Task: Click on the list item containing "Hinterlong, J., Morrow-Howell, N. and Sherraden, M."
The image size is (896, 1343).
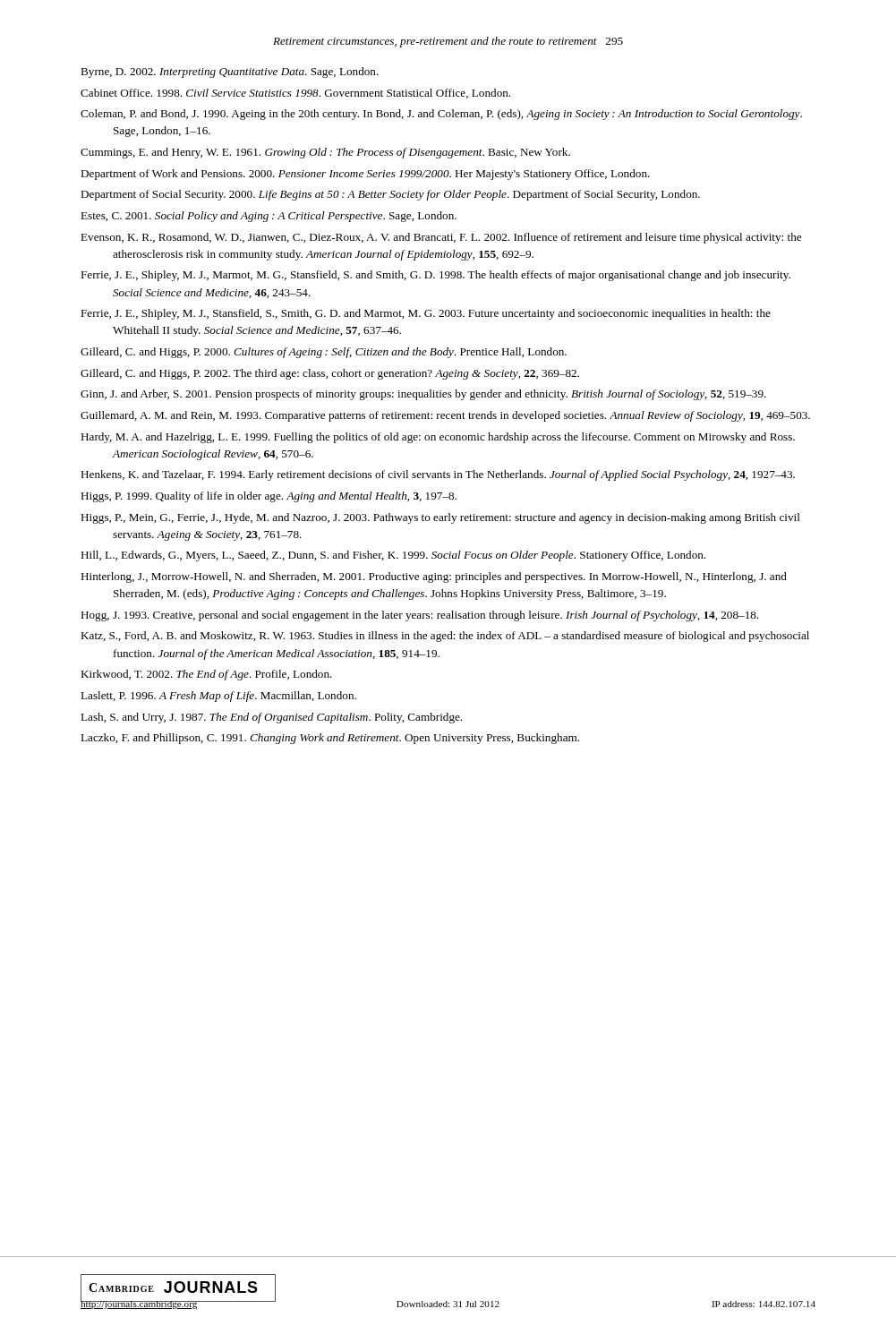Action: (434, 585)
